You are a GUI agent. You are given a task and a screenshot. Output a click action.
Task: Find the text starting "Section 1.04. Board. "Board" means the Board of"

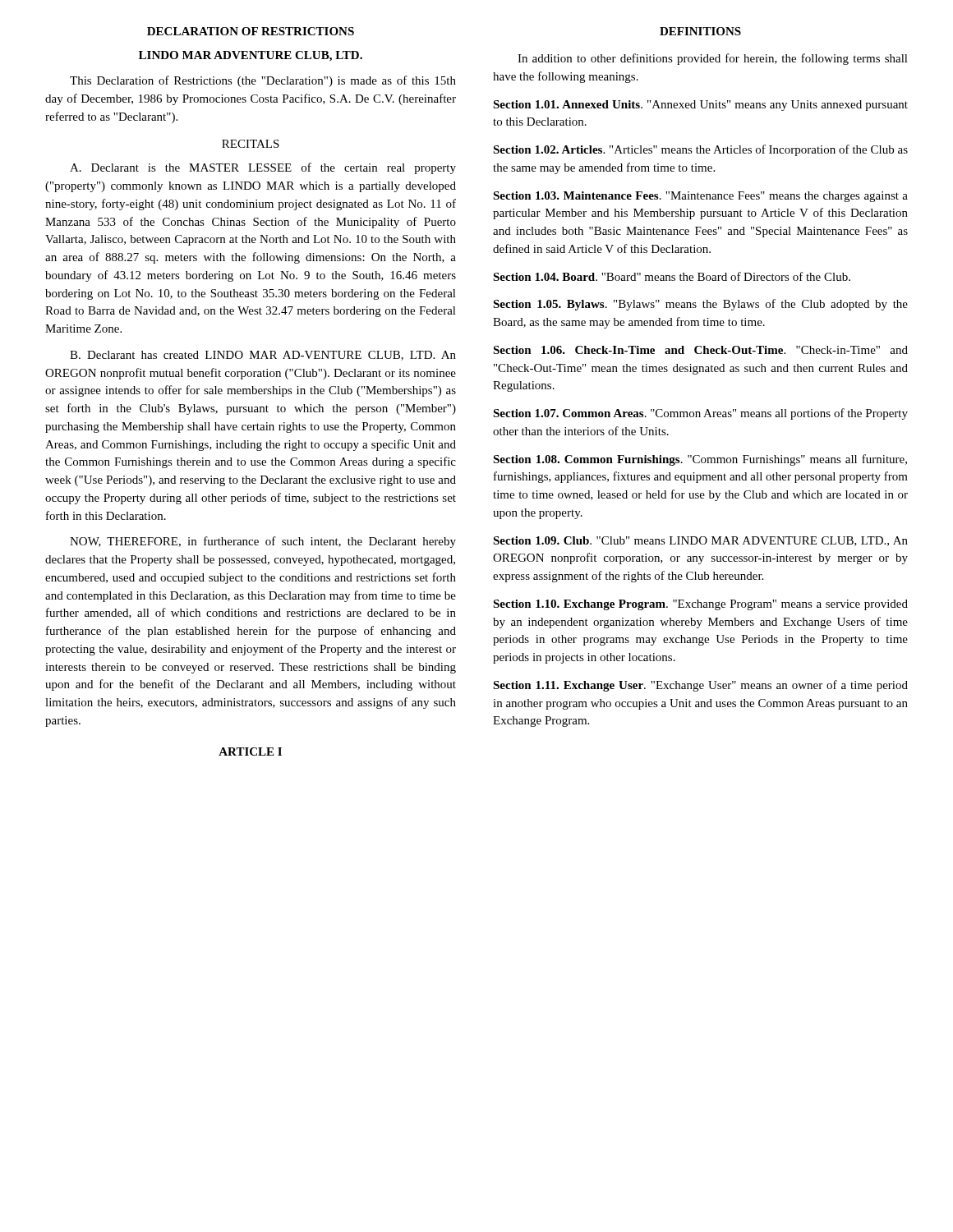(672, 276)
